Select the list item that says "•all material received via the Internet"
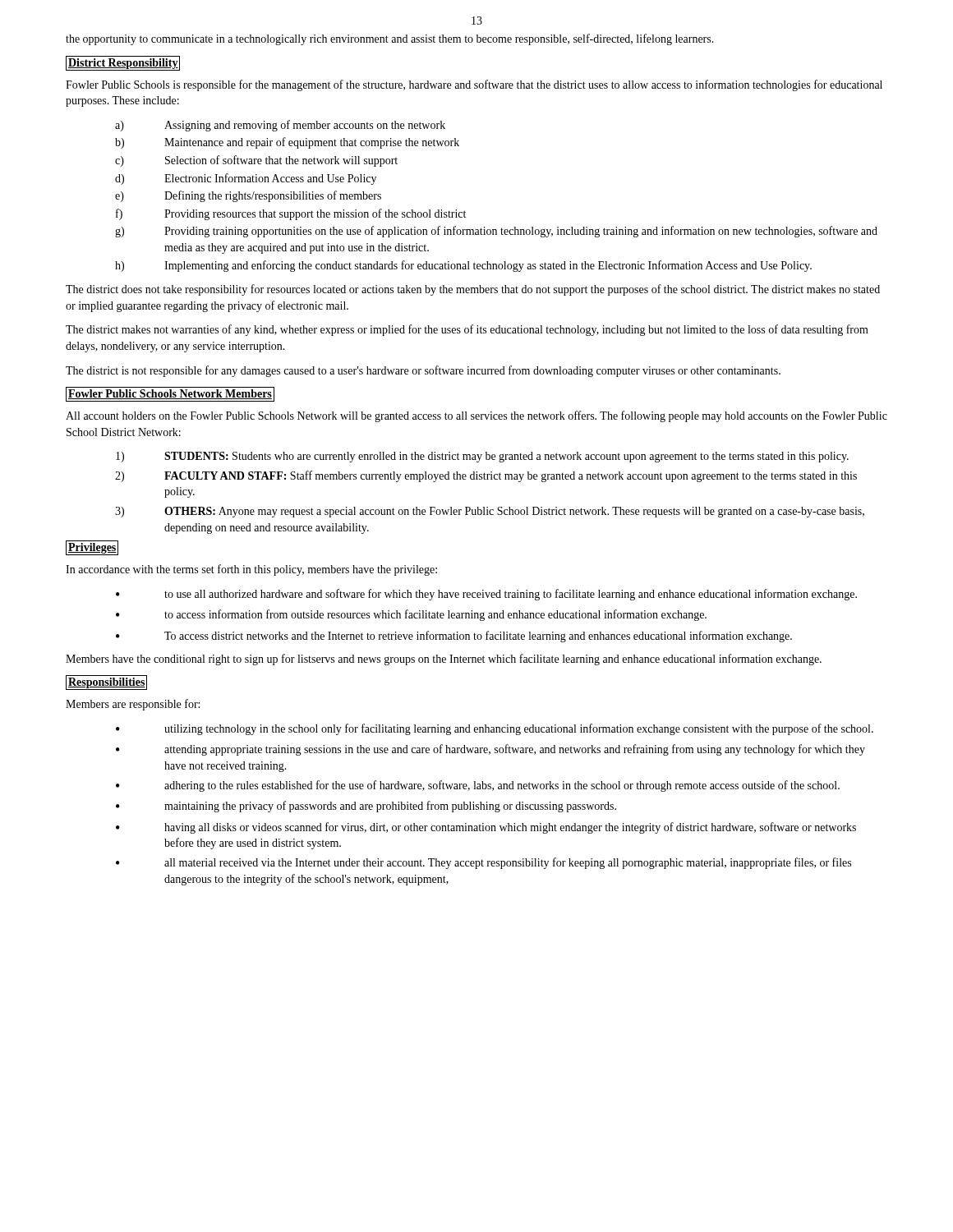Viewport: 953px width, 1232px height. [x=476, y=871]
